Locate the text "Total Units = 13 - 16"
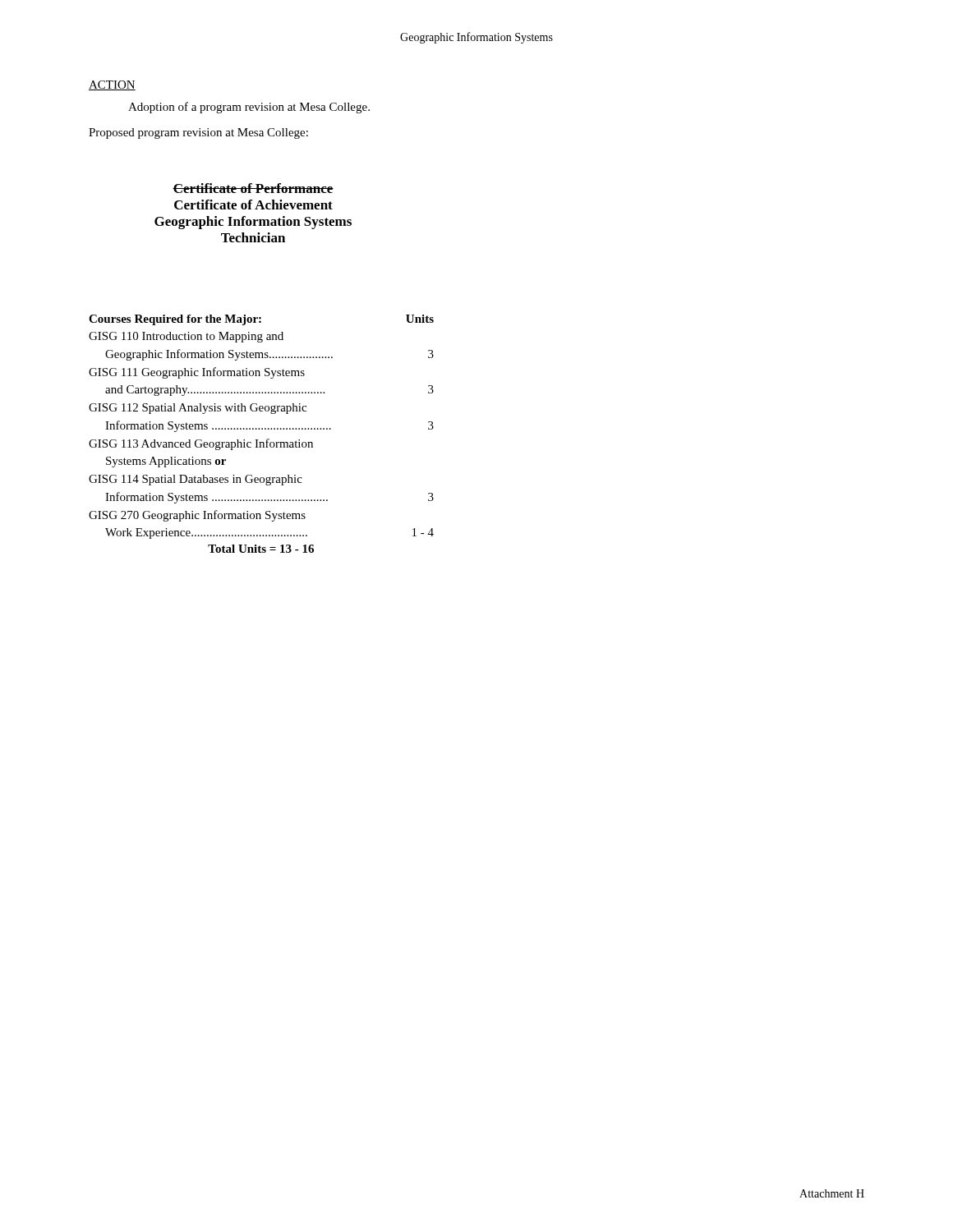953x1232 pixels. point(261,549)
